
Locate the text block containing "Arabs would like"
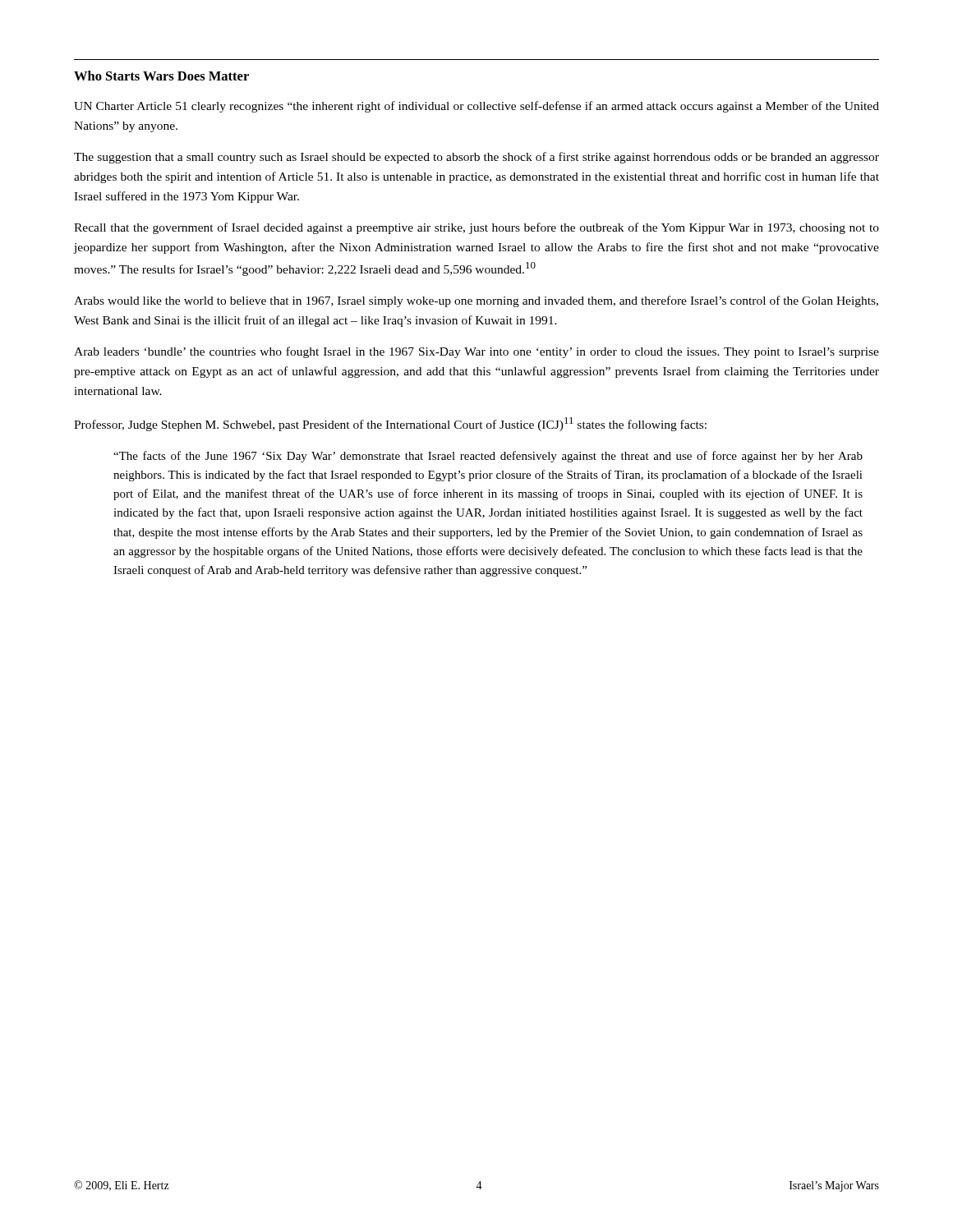pyautogui.click(x=476, y=311)
